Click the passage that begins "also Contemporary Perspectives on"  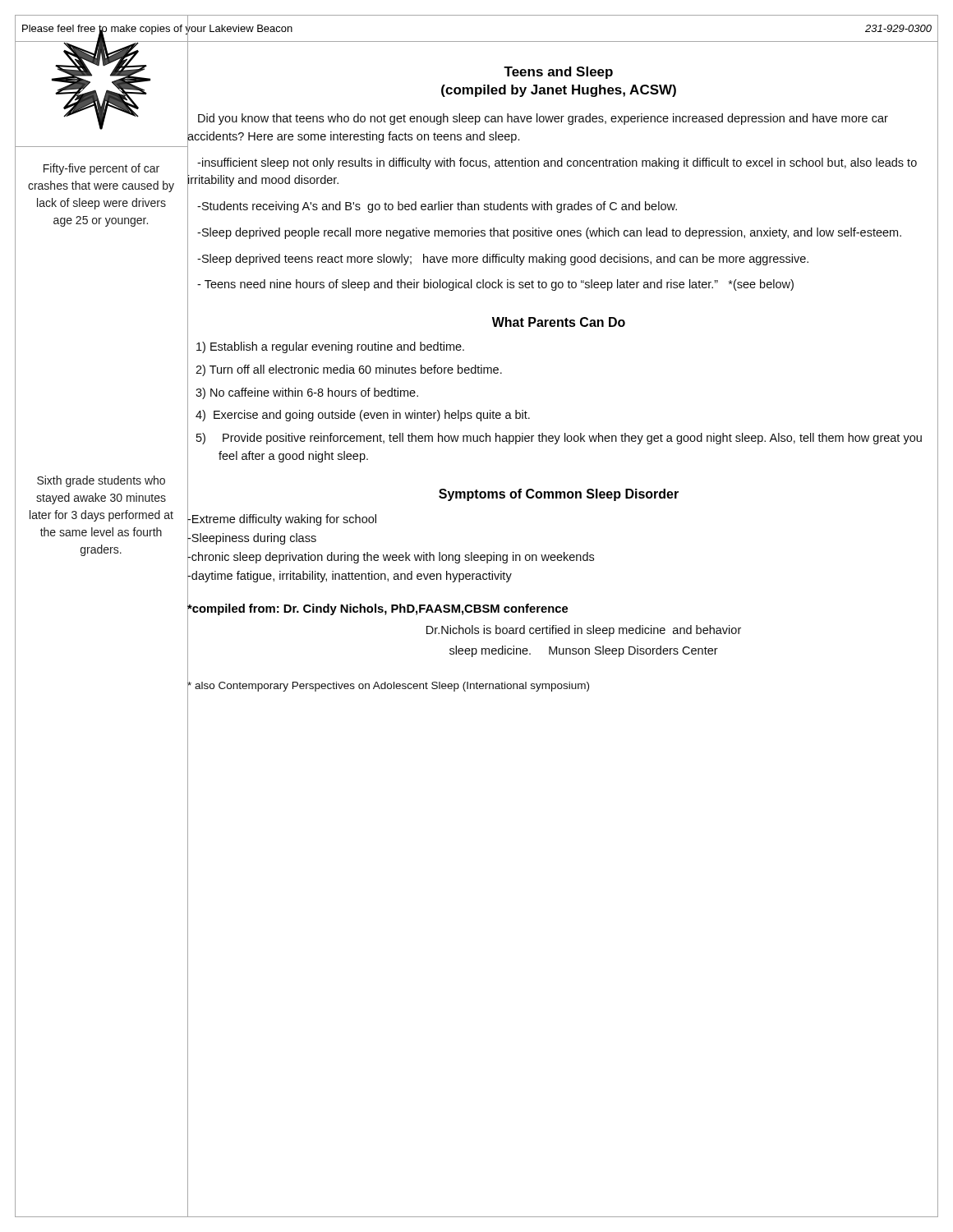tap(389, 685)
